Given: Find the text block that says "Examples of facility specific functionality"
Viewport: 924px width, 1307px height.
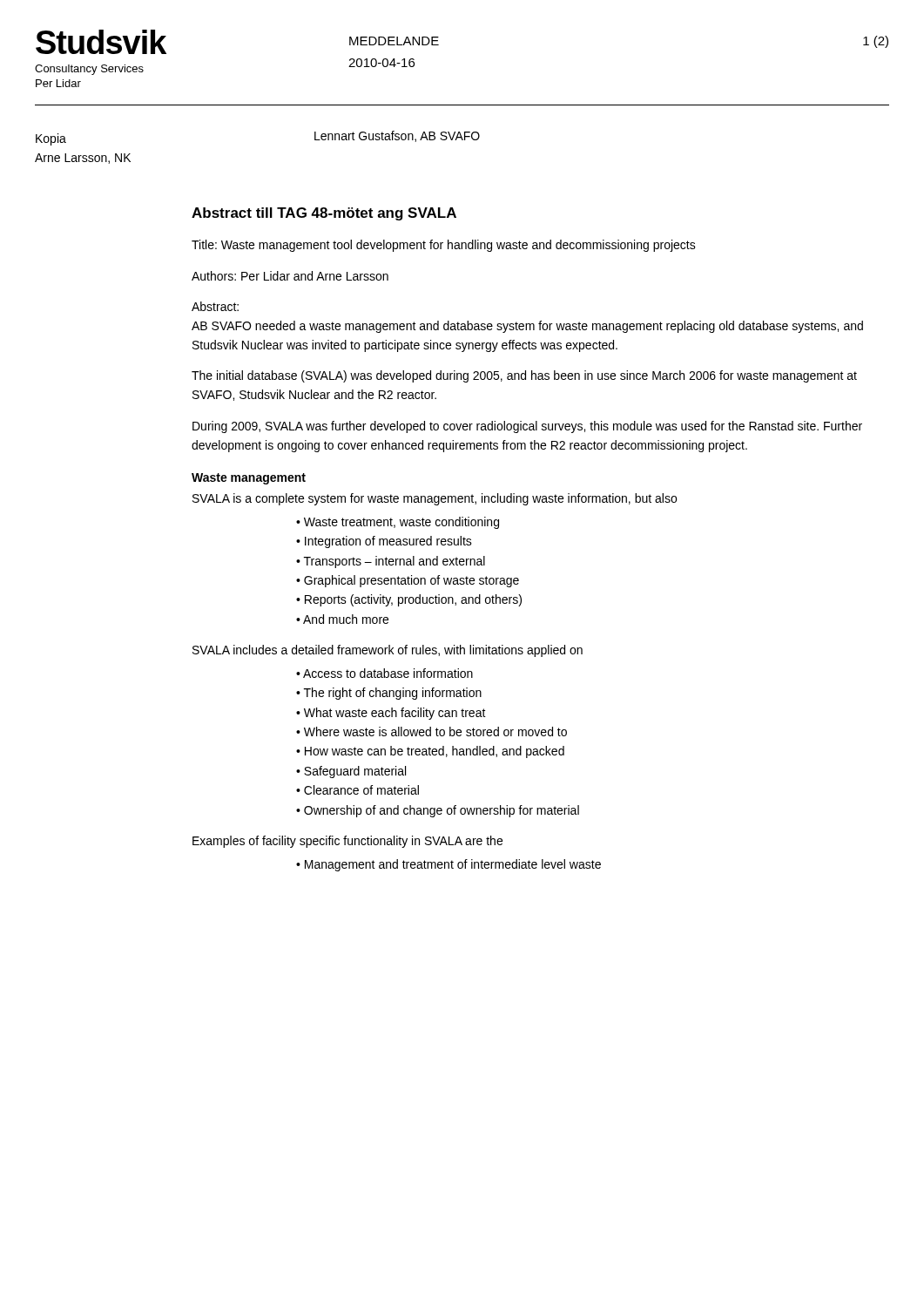Looking at the screenshot, I should [347, 841].
